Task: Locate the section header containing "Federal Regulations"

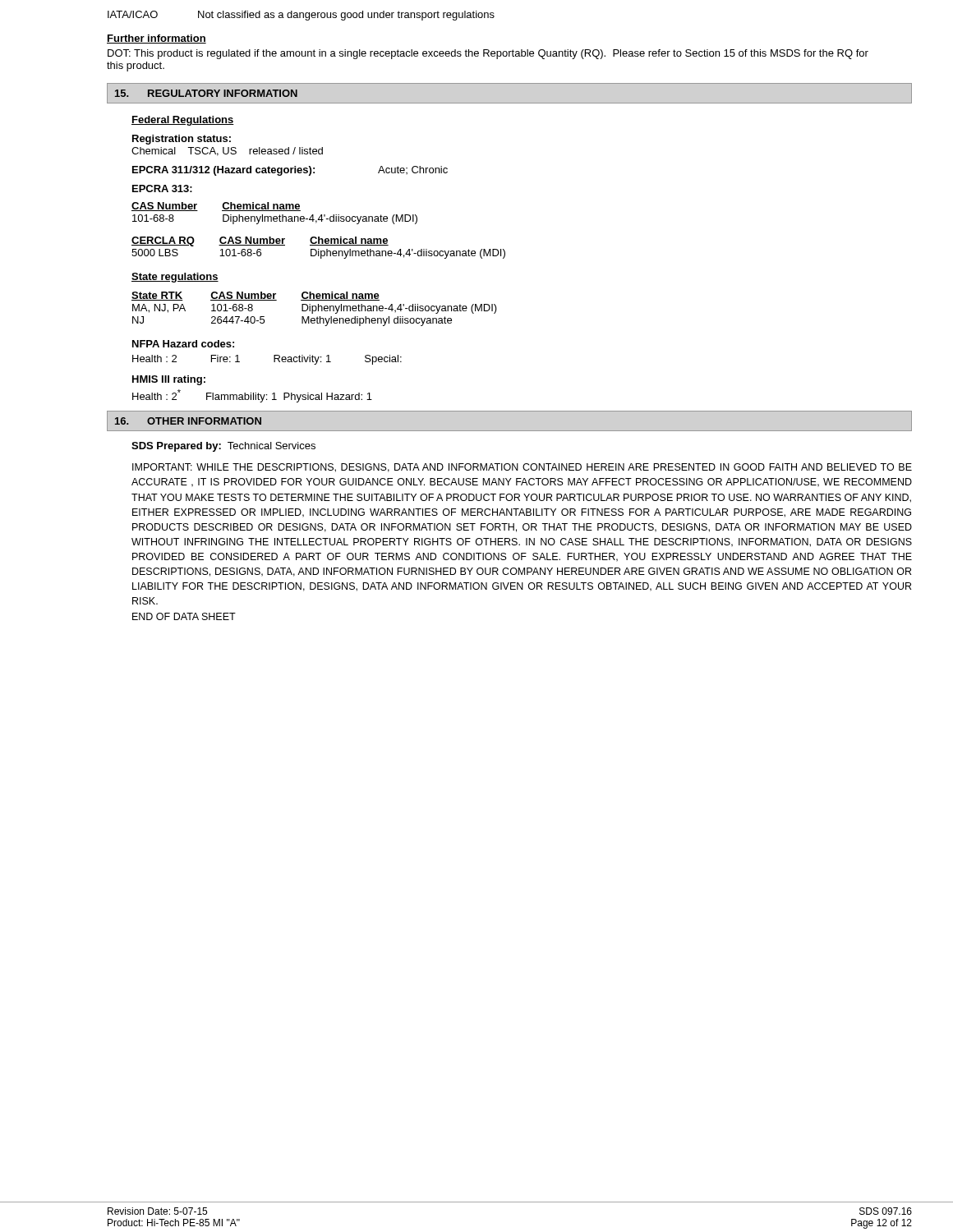Action: [x=182, y=120]
